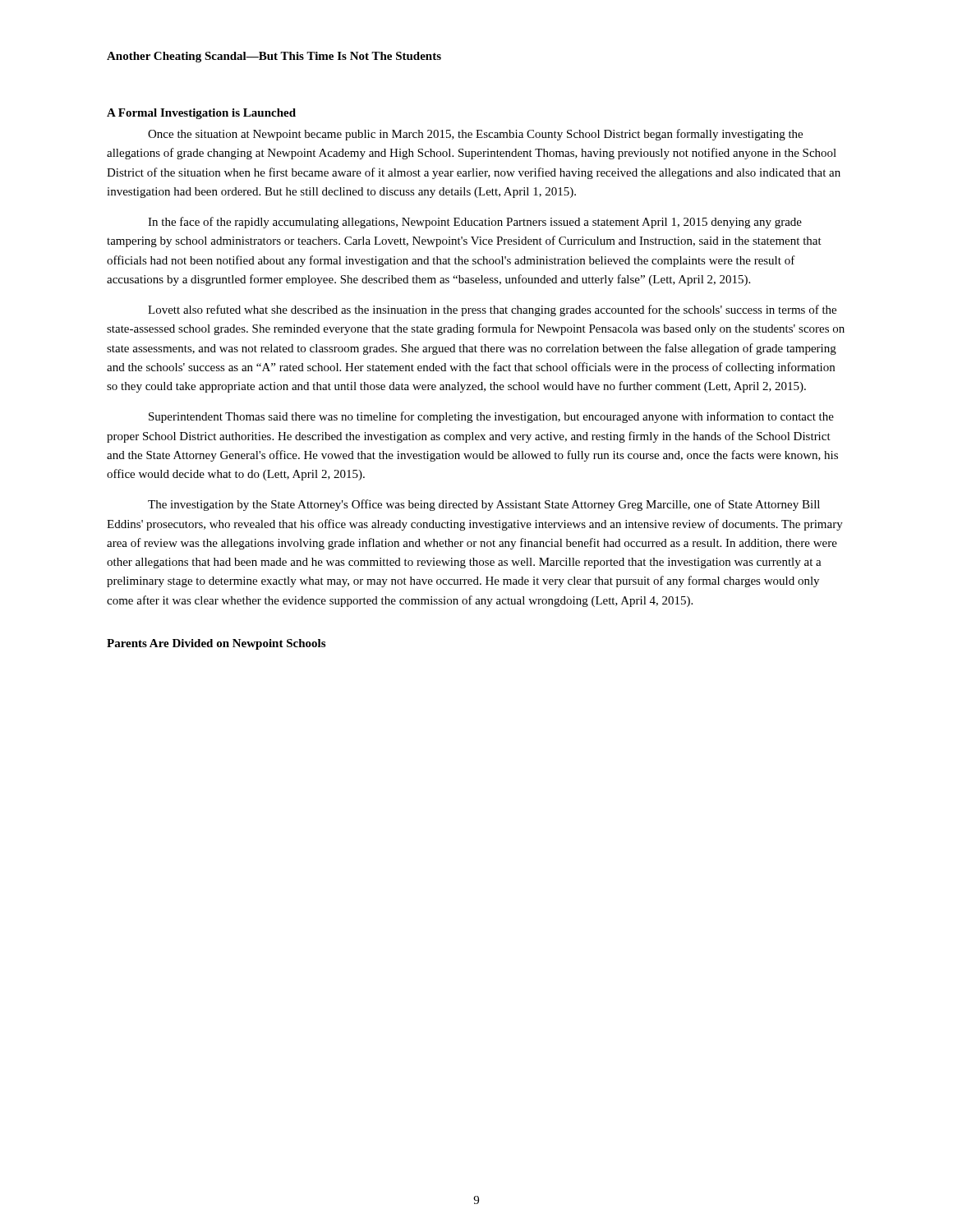Viewport: 953px width, 1232px height.
Task: Locate the text block starting "The investigation by the State Attorney's Office"
Action: pos(476,553)
